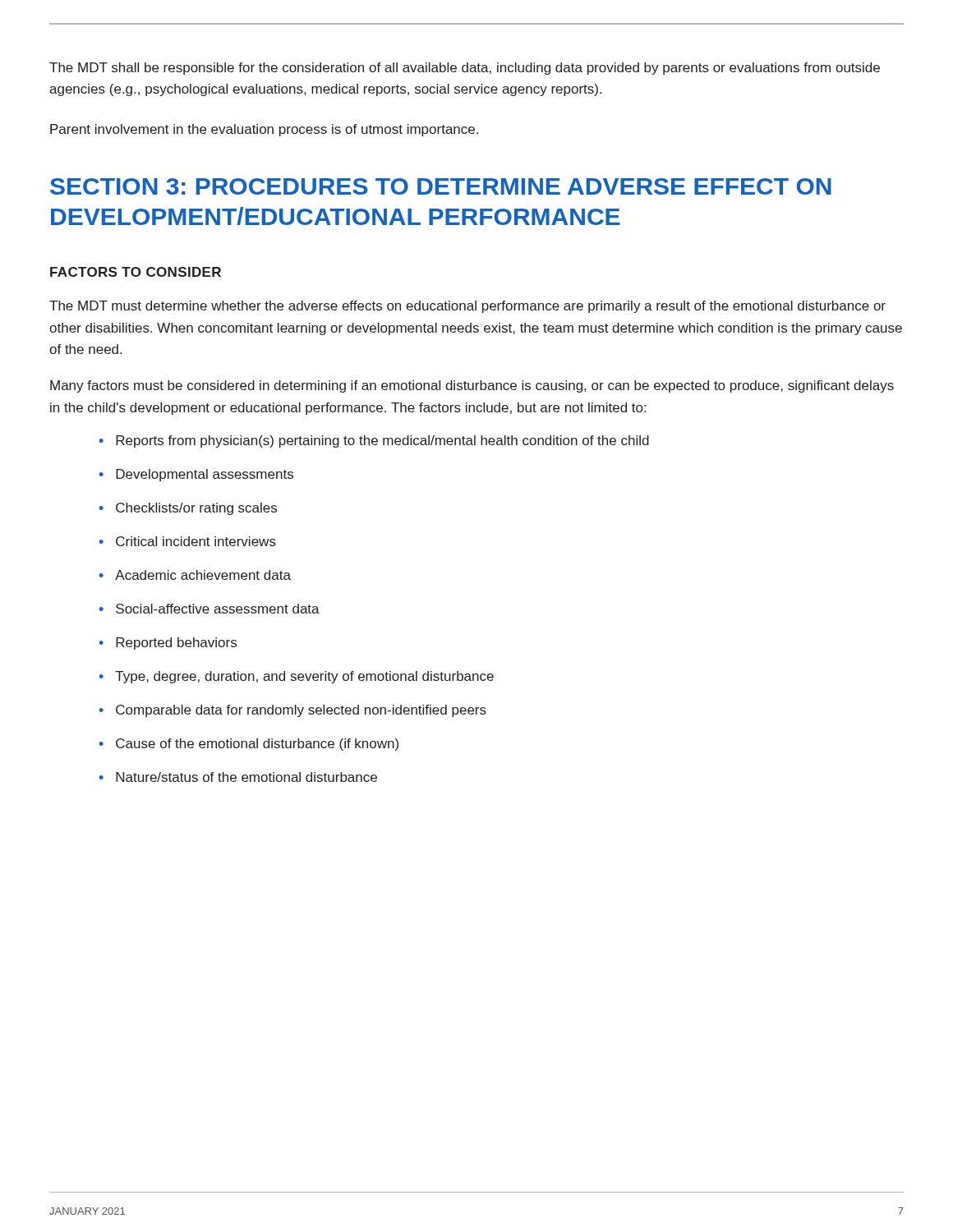Image resolution: width=953 pixels, height=1232 pixels.
Task: Navigate to the element starting "• Social-affective assessment data"
Action: 209,610
